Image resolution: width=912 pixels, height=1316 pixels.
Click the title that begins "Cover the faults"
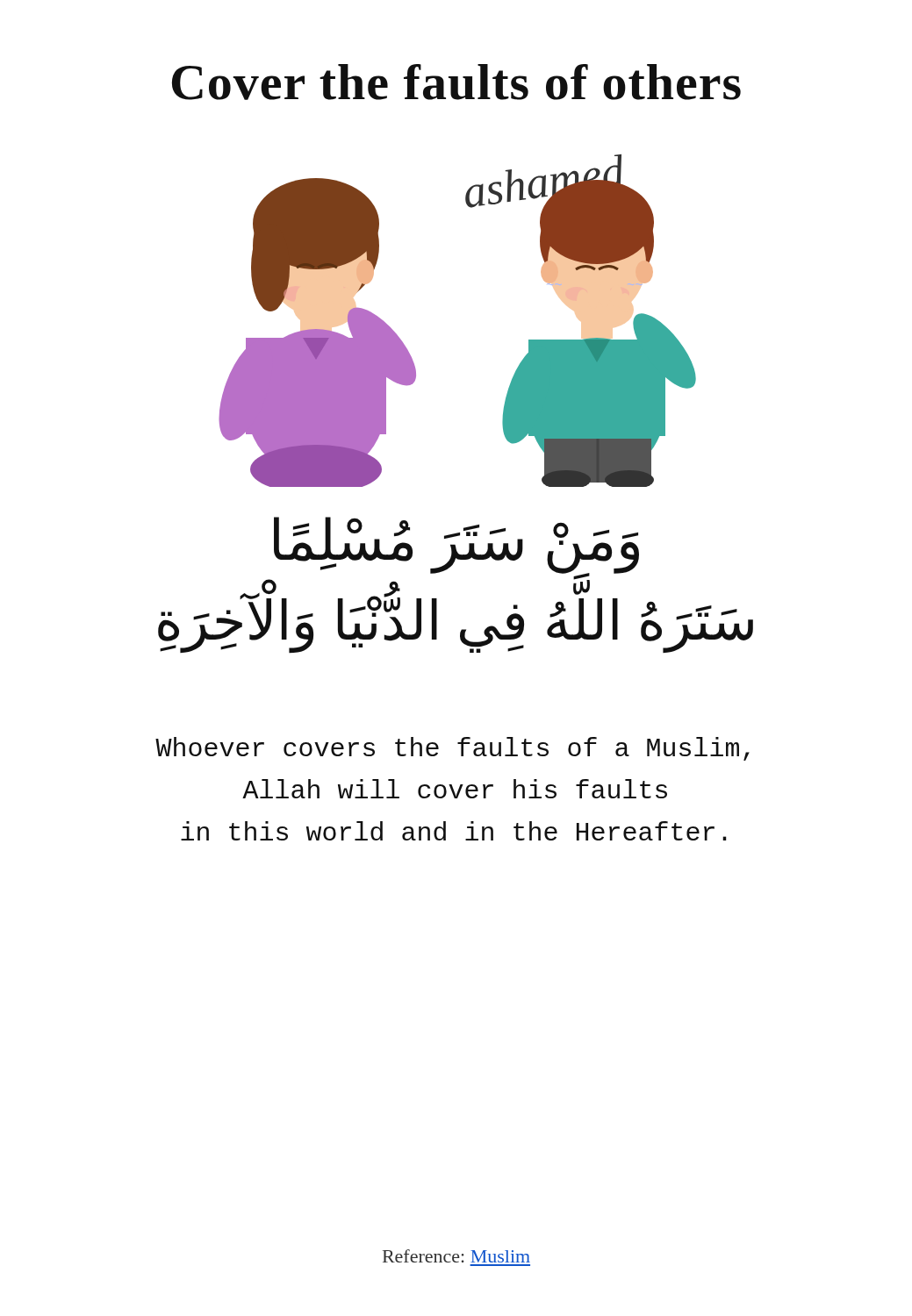(x=456, y=82)
